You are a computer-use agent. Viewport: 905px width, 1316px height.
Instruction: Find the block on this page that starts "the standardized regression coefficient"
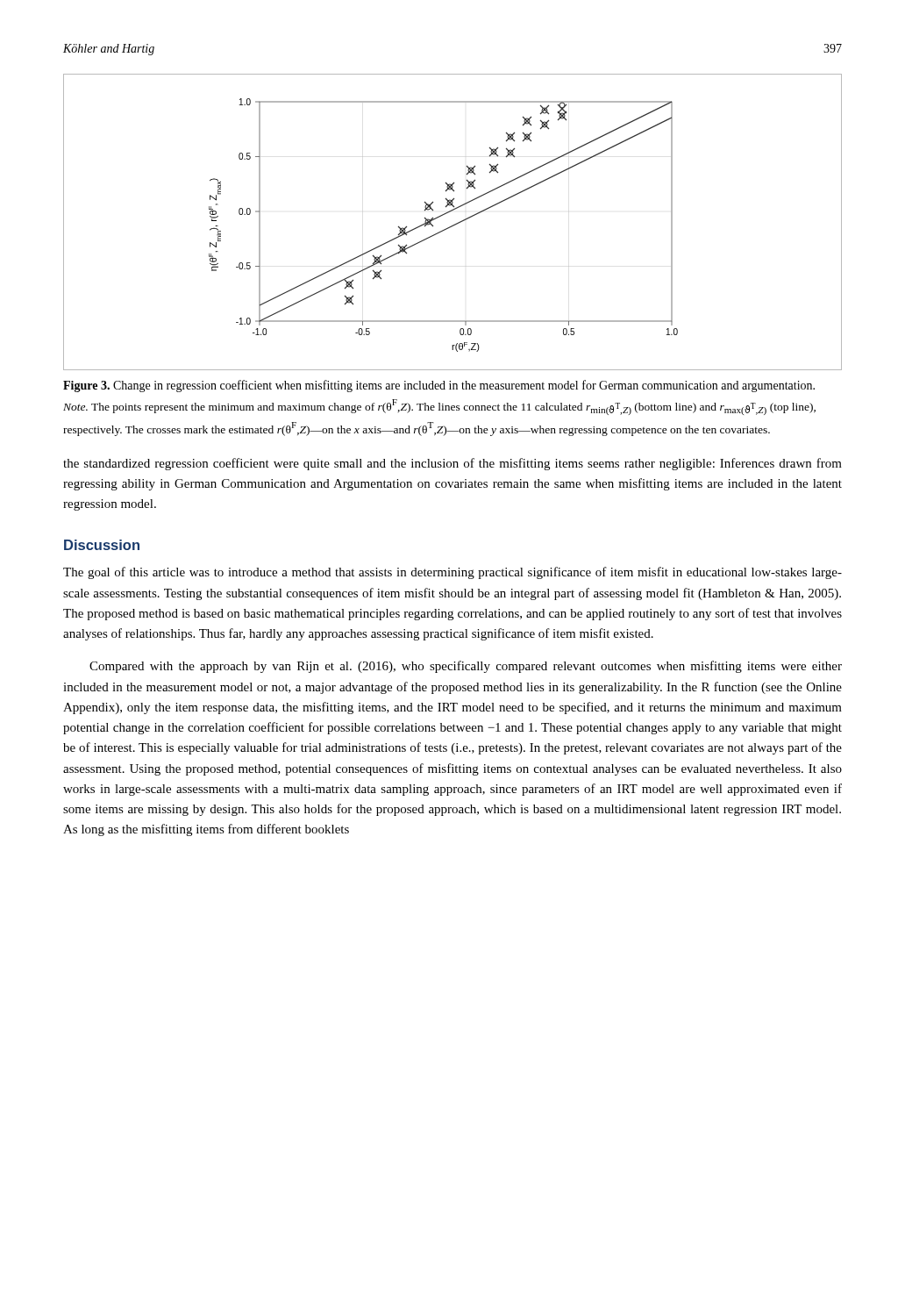tap(452, 483)
